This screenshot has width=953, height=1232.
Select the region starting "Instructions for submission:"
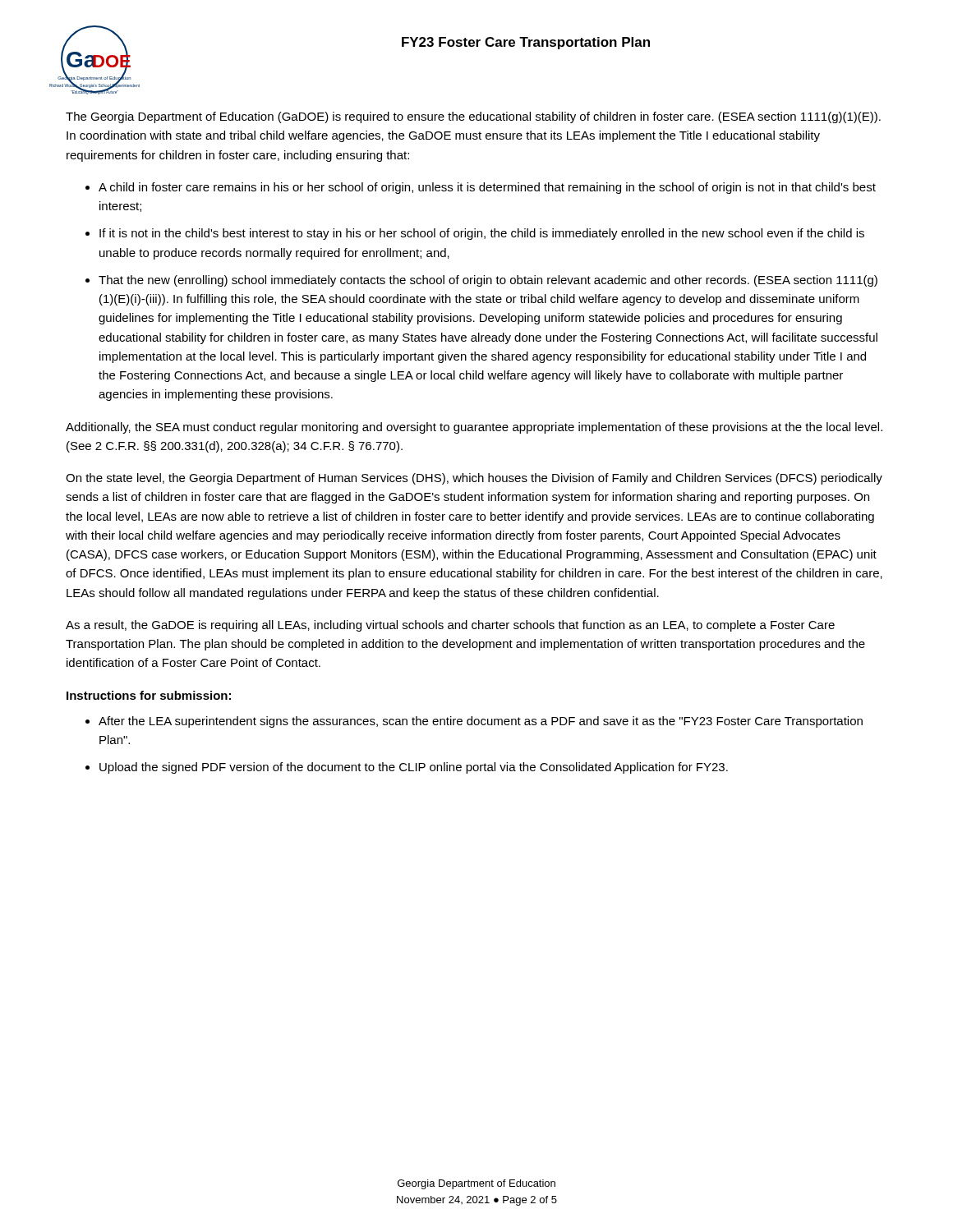149,695
